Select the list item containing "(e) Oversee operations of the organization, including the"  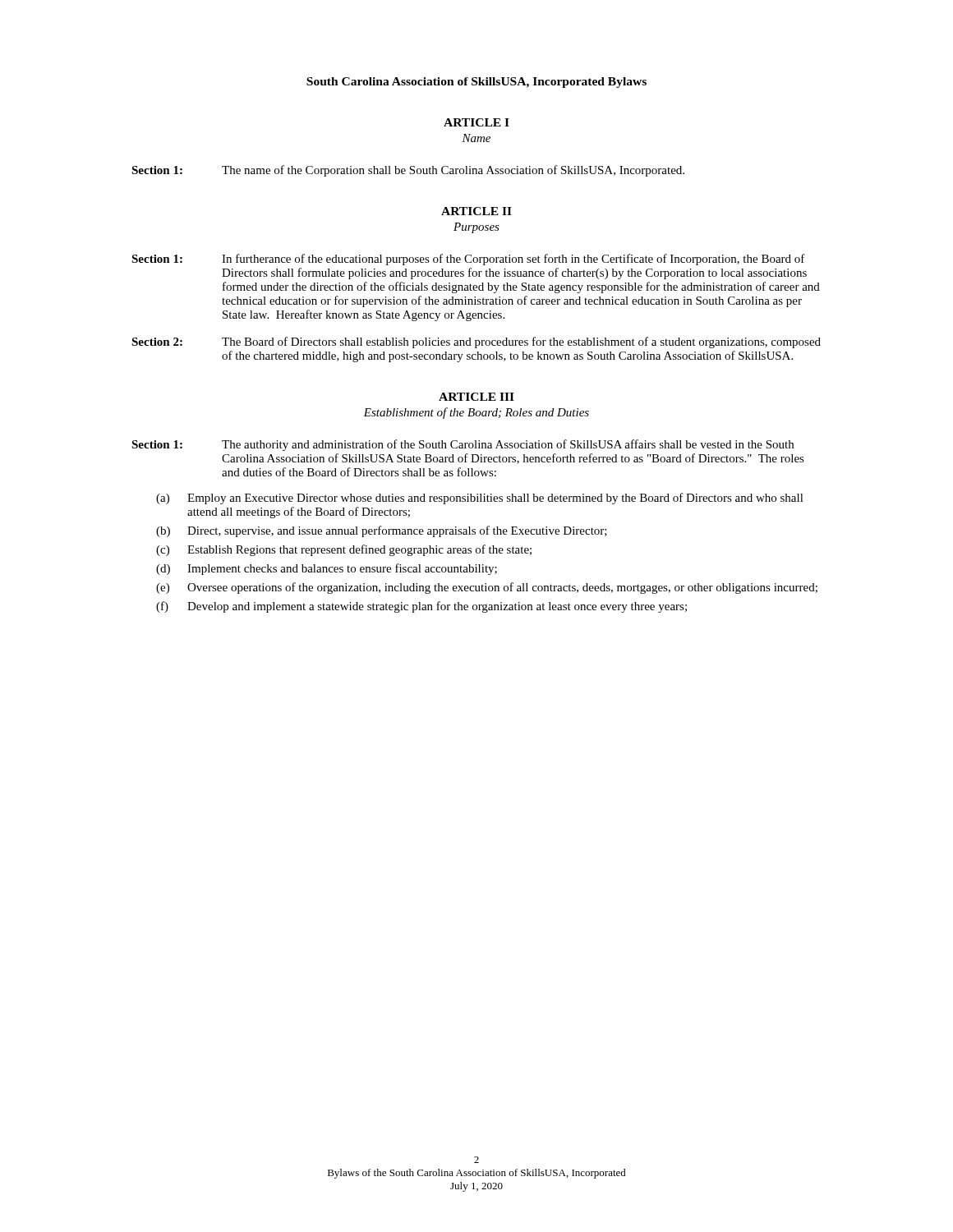tap(489, 588)
